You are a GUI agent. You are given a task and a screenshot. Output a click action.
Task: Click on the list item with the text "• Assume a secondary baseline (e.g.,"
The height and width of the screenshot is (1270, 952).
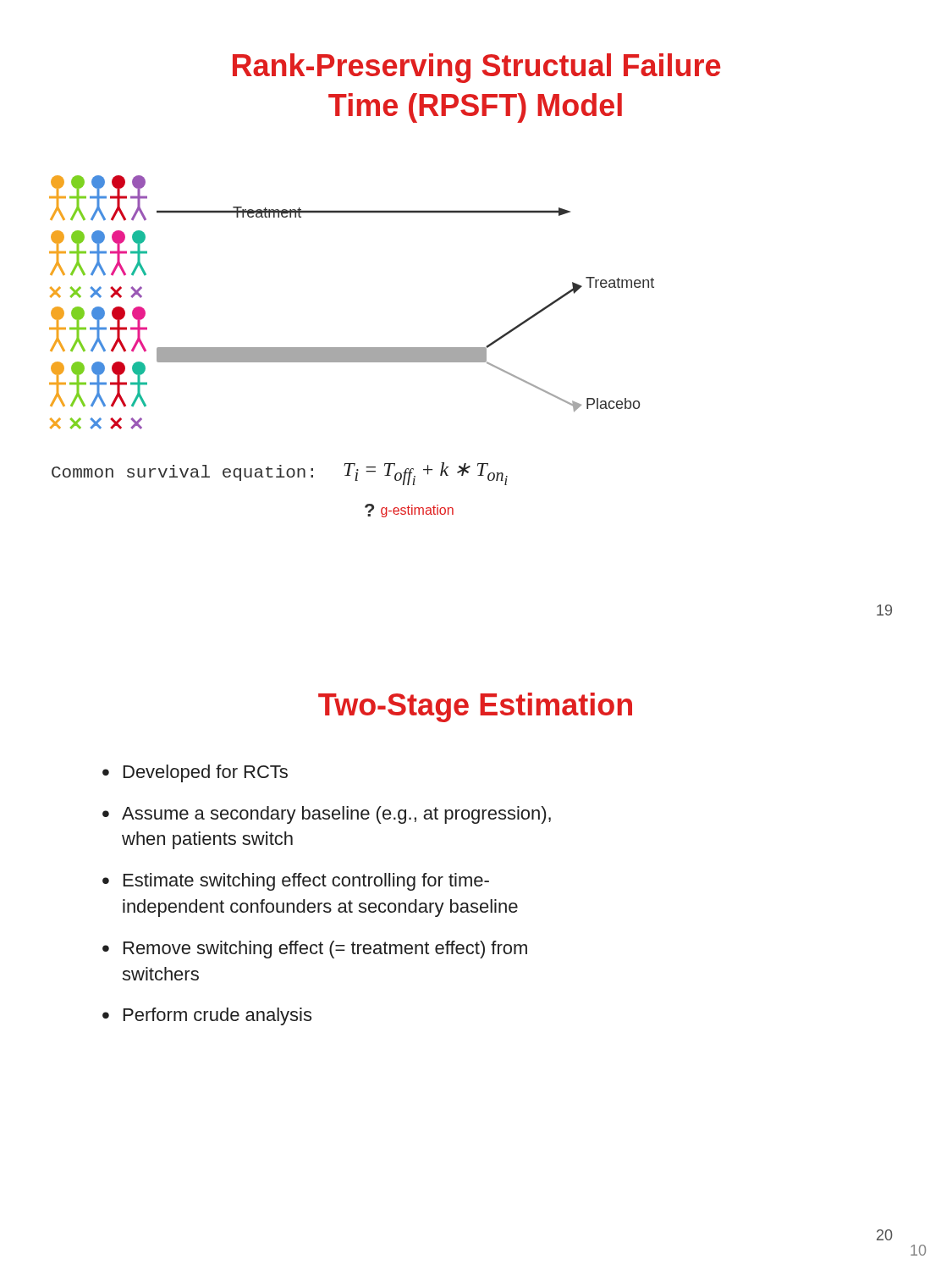pos(327,827)
